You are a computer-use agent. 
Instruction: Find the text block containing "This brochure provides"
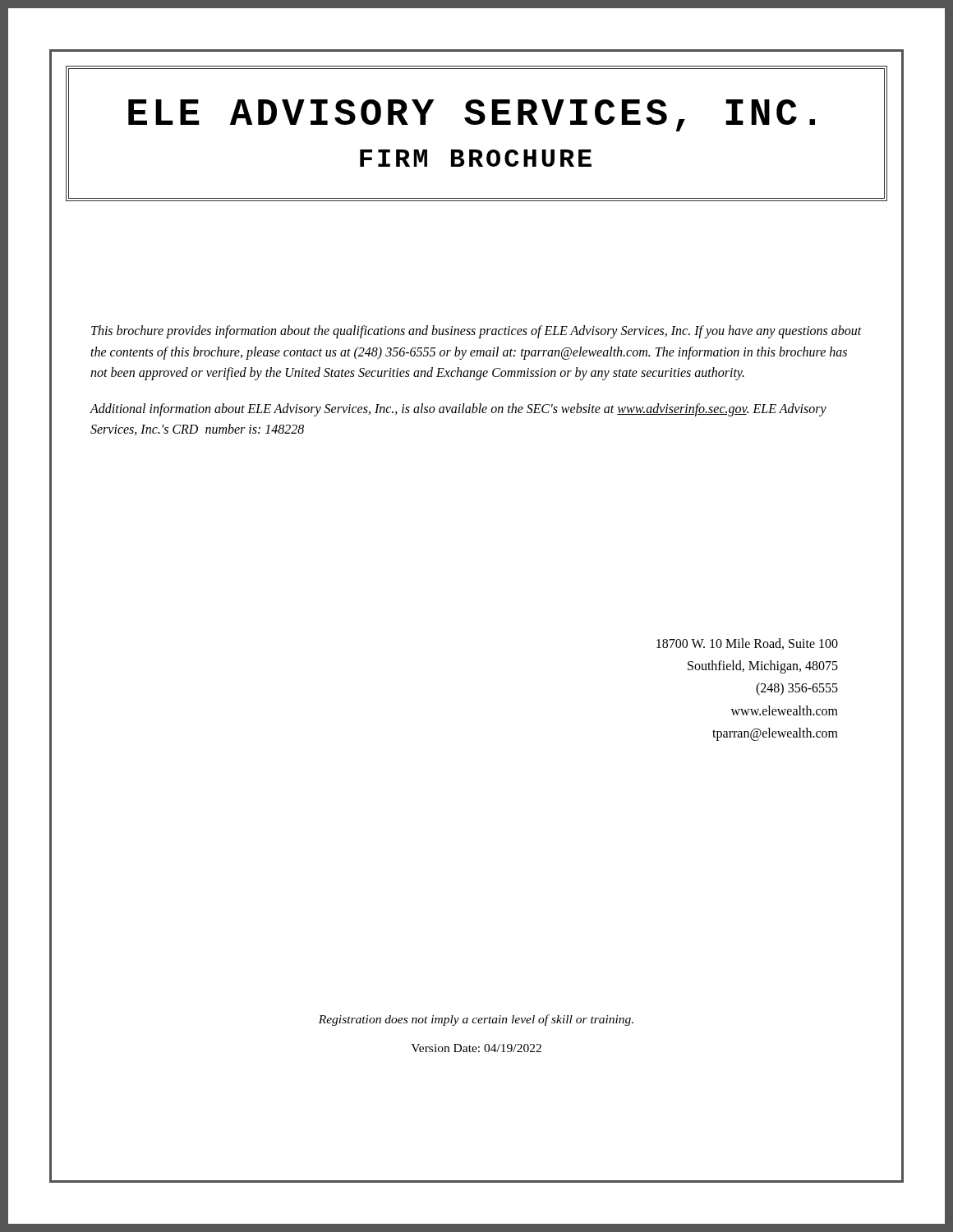[476, 380]
